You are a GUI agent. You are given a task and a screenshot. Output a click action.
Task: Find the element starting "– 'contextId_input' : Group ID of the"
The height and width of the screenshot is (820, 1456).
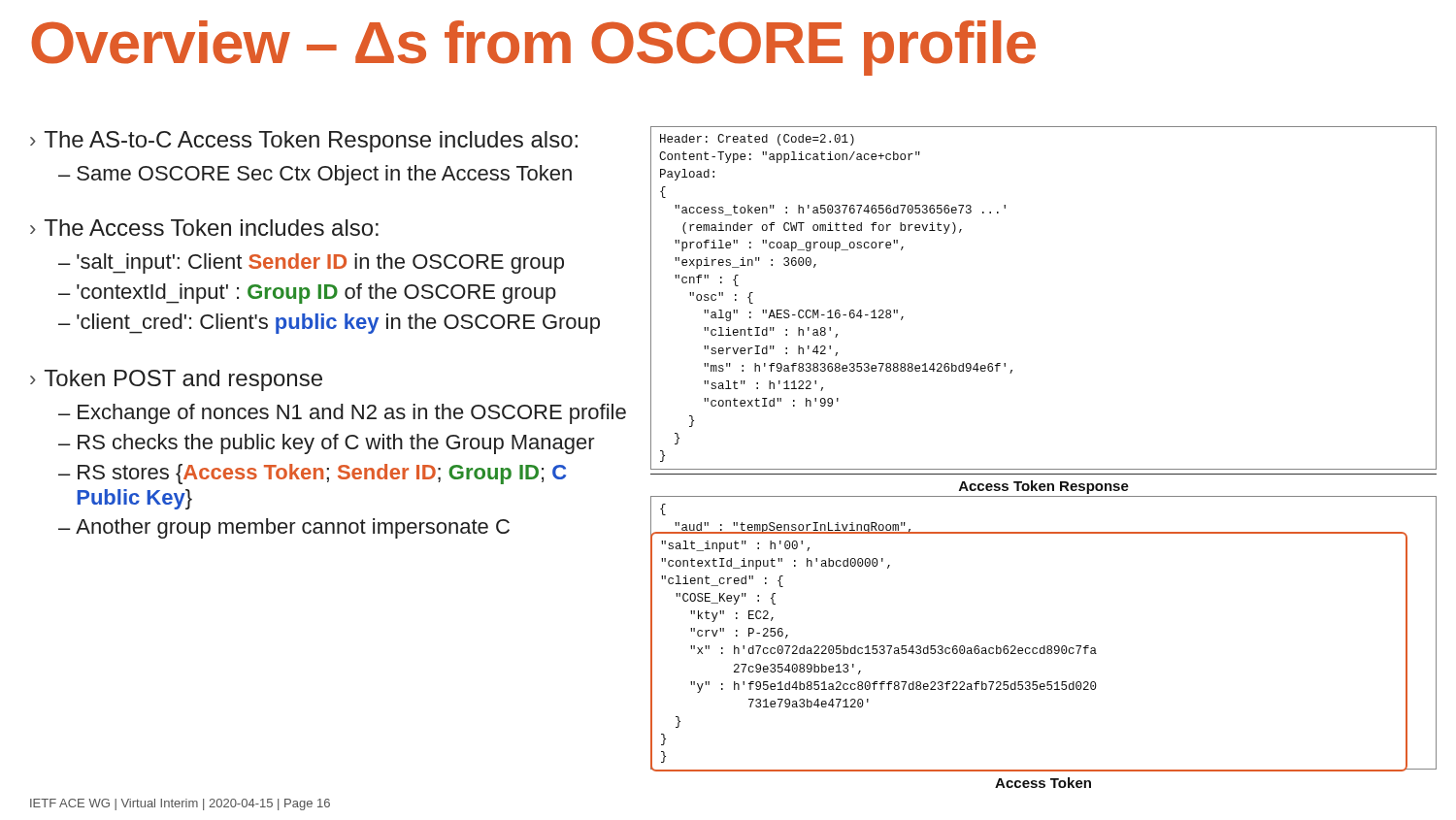(307, 293)
